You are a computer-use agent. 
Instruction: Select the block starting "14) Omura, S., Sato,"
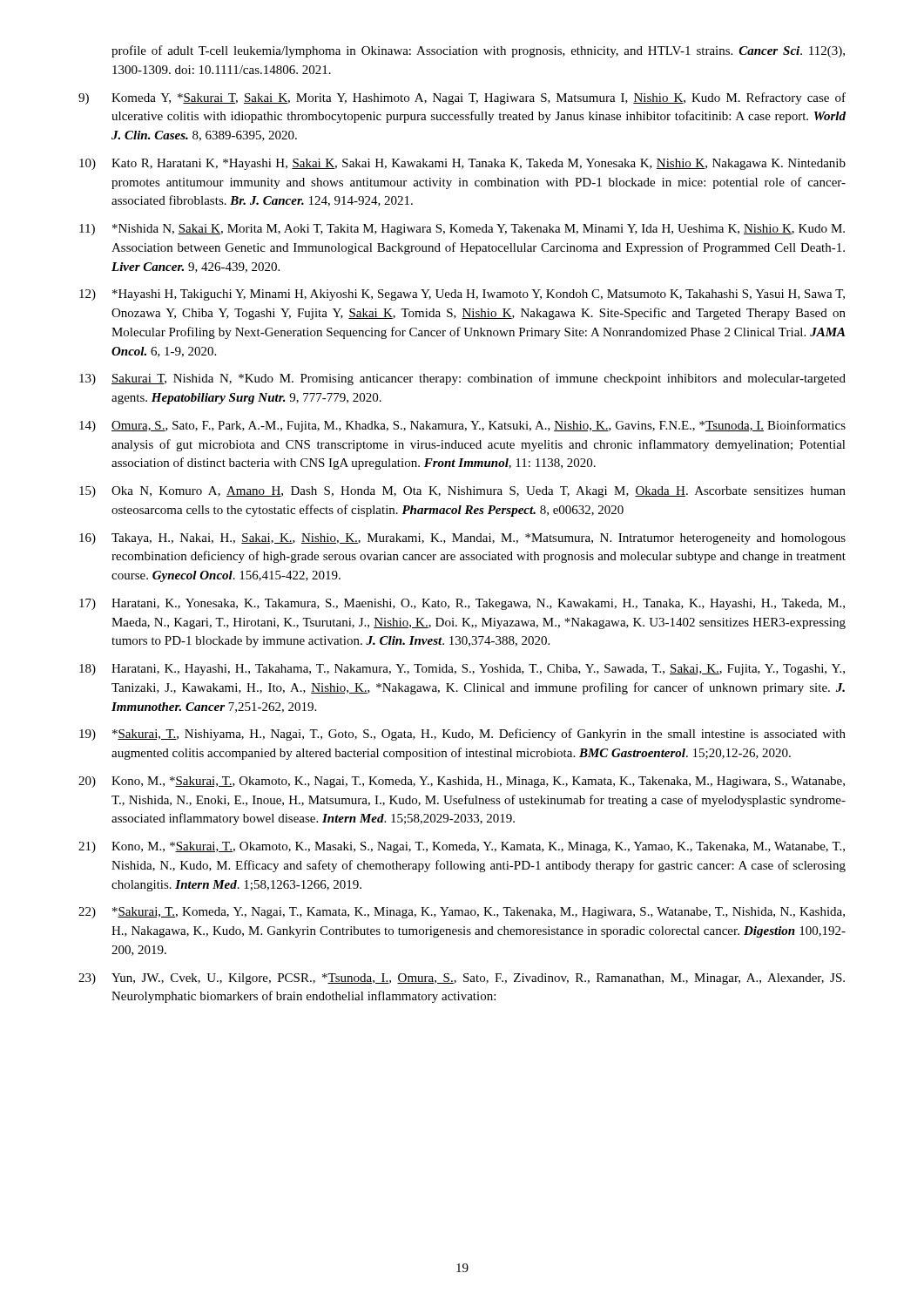pyautogui.click(x=462, y=445)
